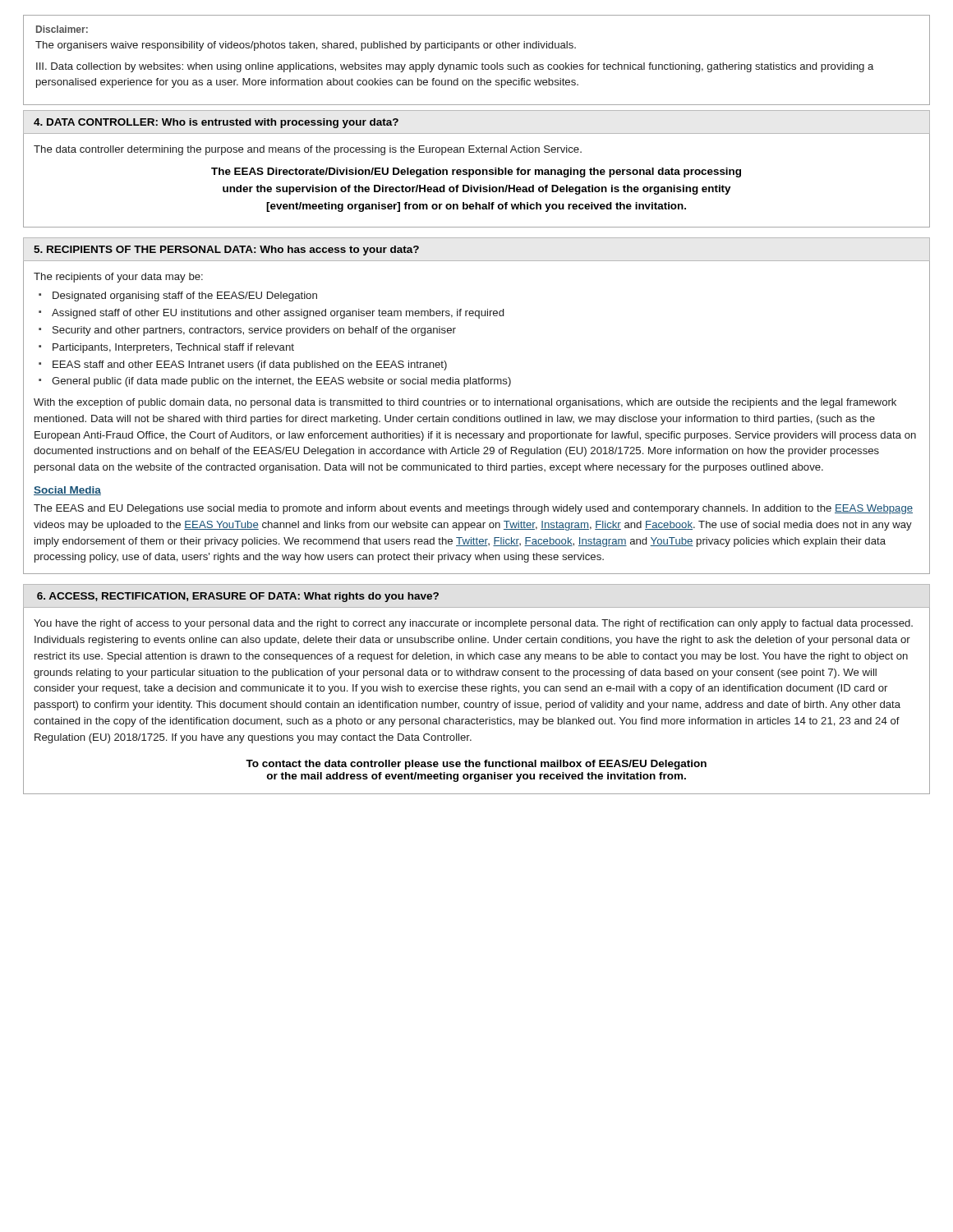Click on the text block starting "Social Media"
Screen dimensions: 1232x953
(x=67, y=490)
